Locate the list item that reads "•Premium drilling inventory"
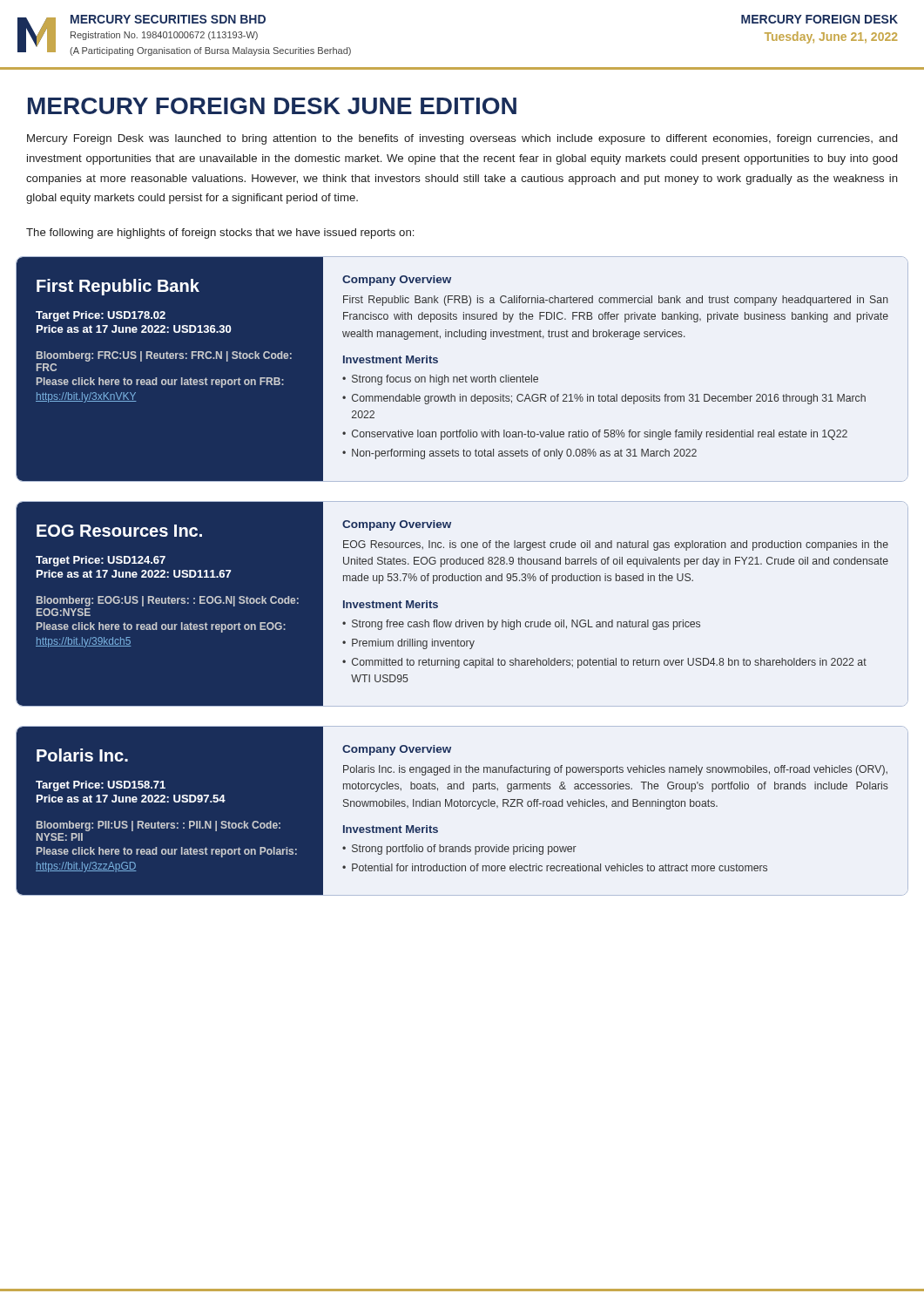Viewport: 924px width, 1307px height. tap(408, 643)
